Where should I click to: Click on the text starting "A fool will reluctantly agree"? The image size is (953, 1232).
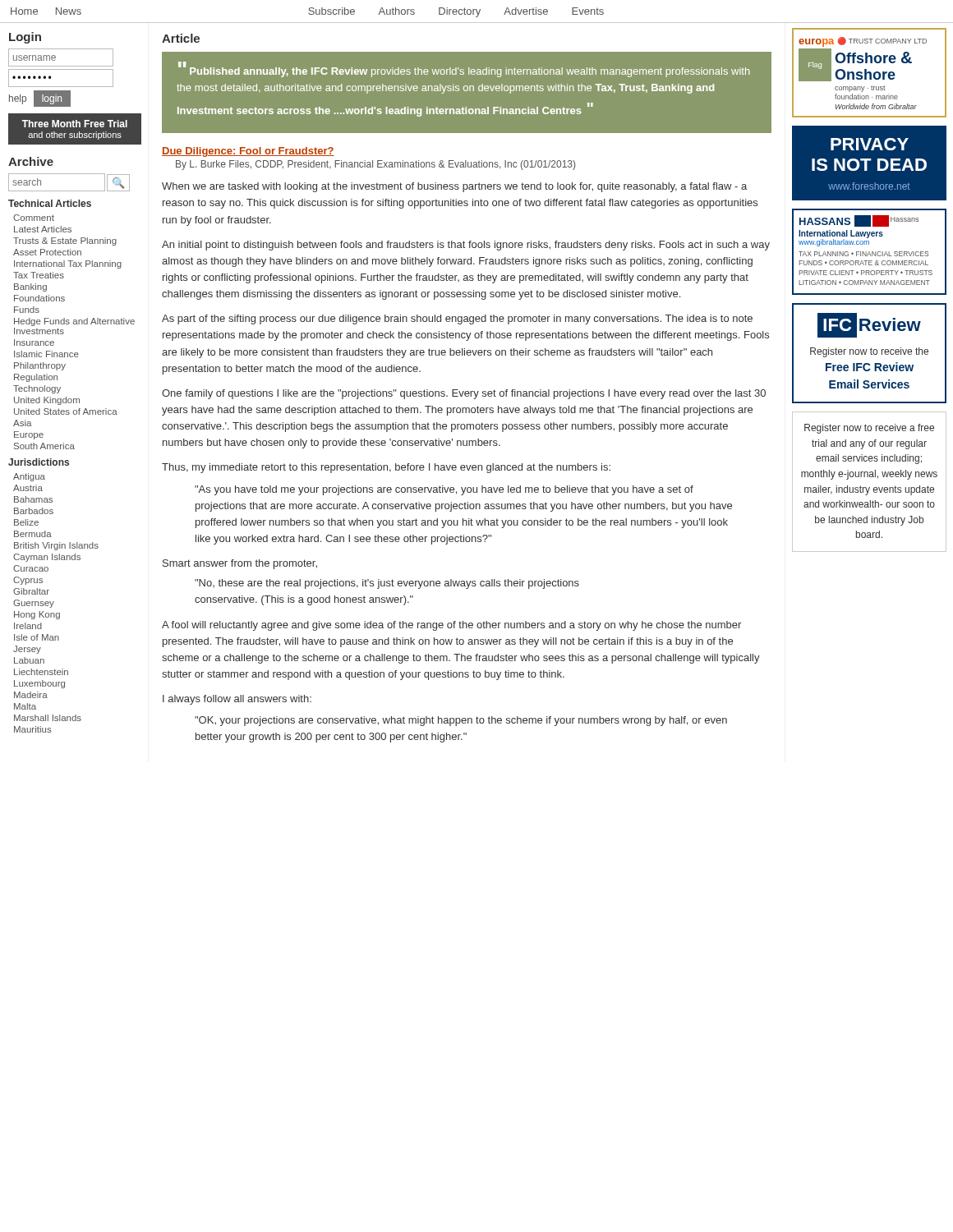(461, 649)
